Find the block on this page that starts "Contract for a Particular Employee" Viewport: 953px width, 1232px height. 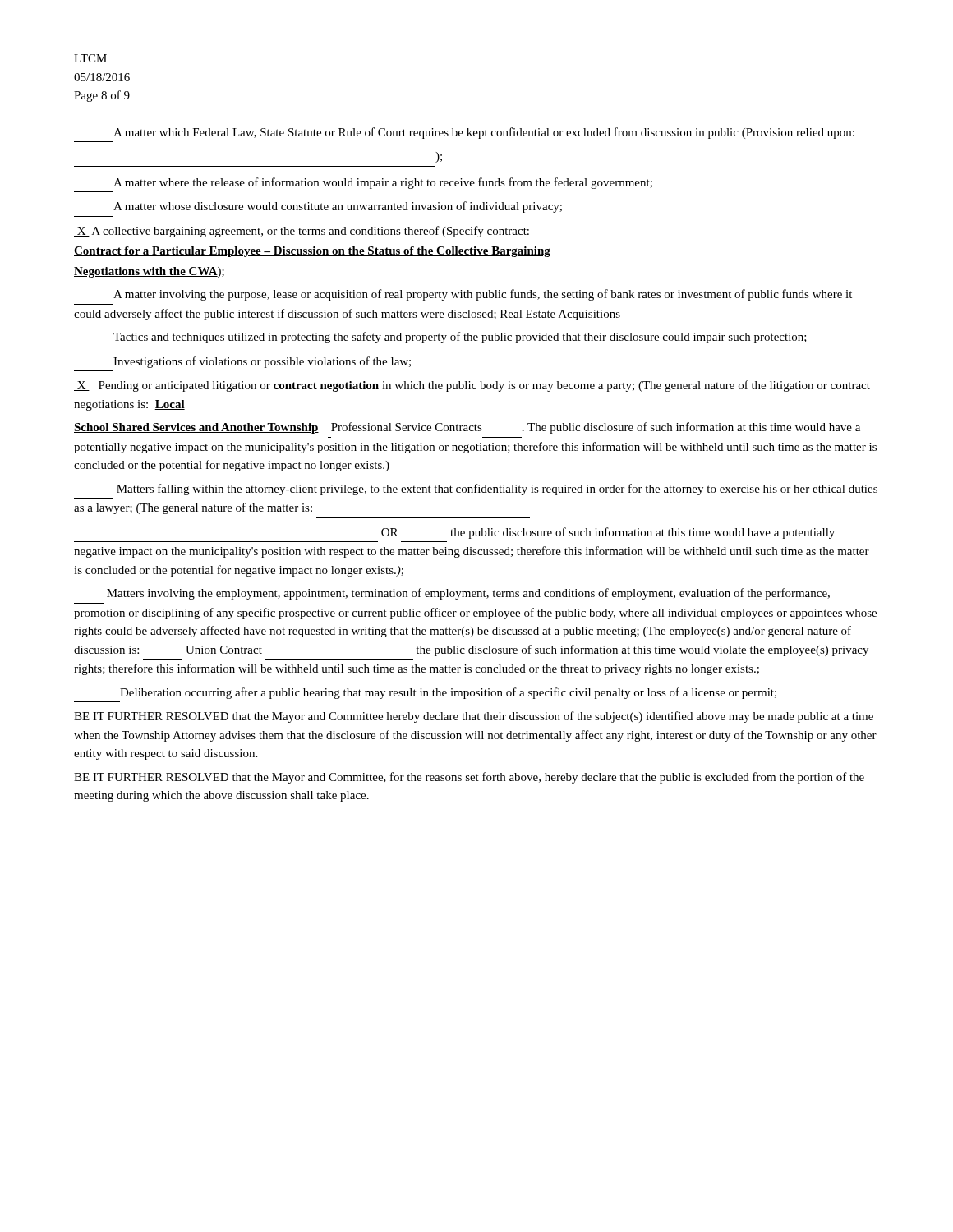coord(312,251)
